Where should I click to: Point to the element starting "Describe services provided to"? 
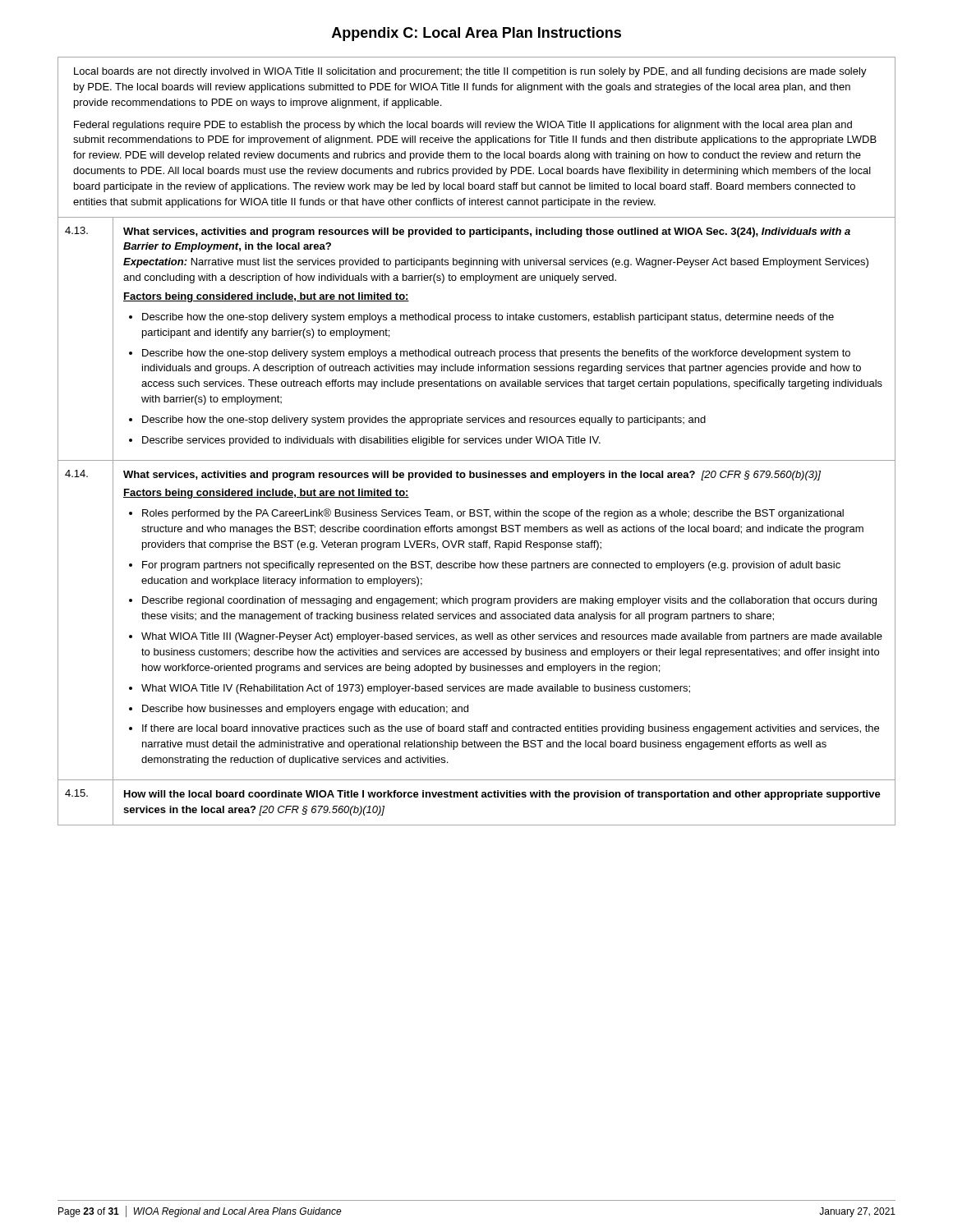[x=371, y=440]
